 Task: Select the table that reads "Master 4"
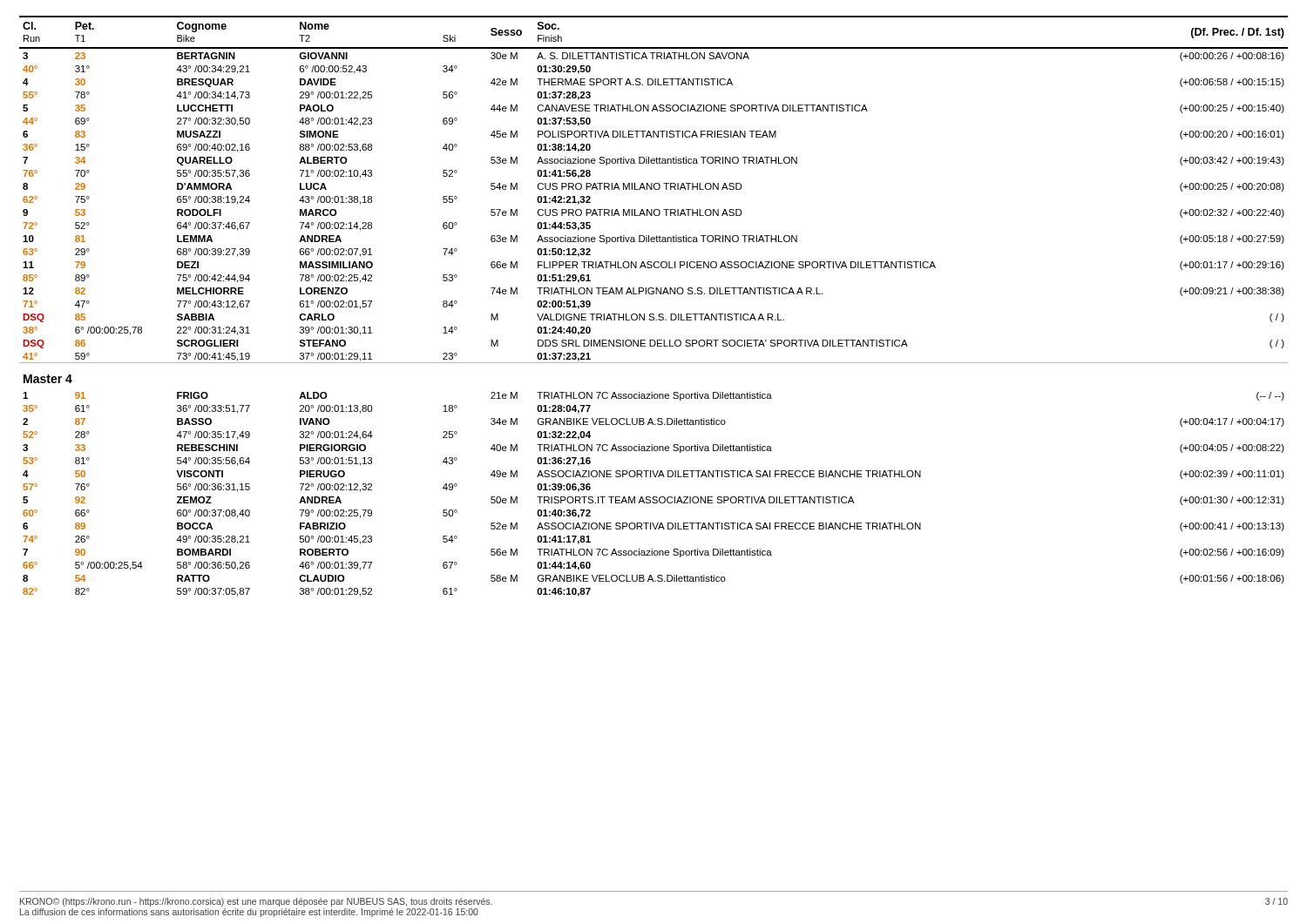654,307
